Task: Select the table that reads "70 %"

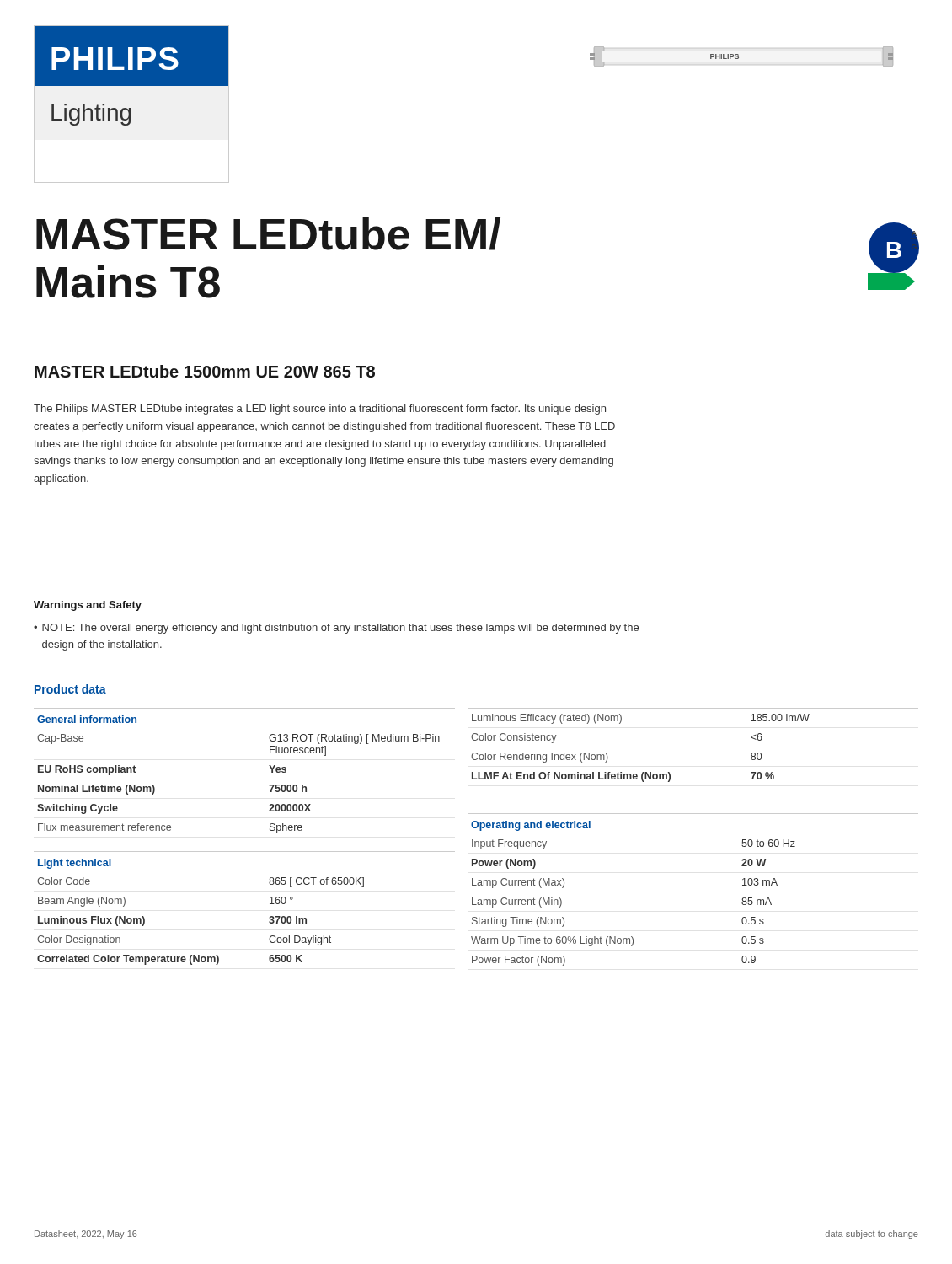Action: tap(693, 747)
